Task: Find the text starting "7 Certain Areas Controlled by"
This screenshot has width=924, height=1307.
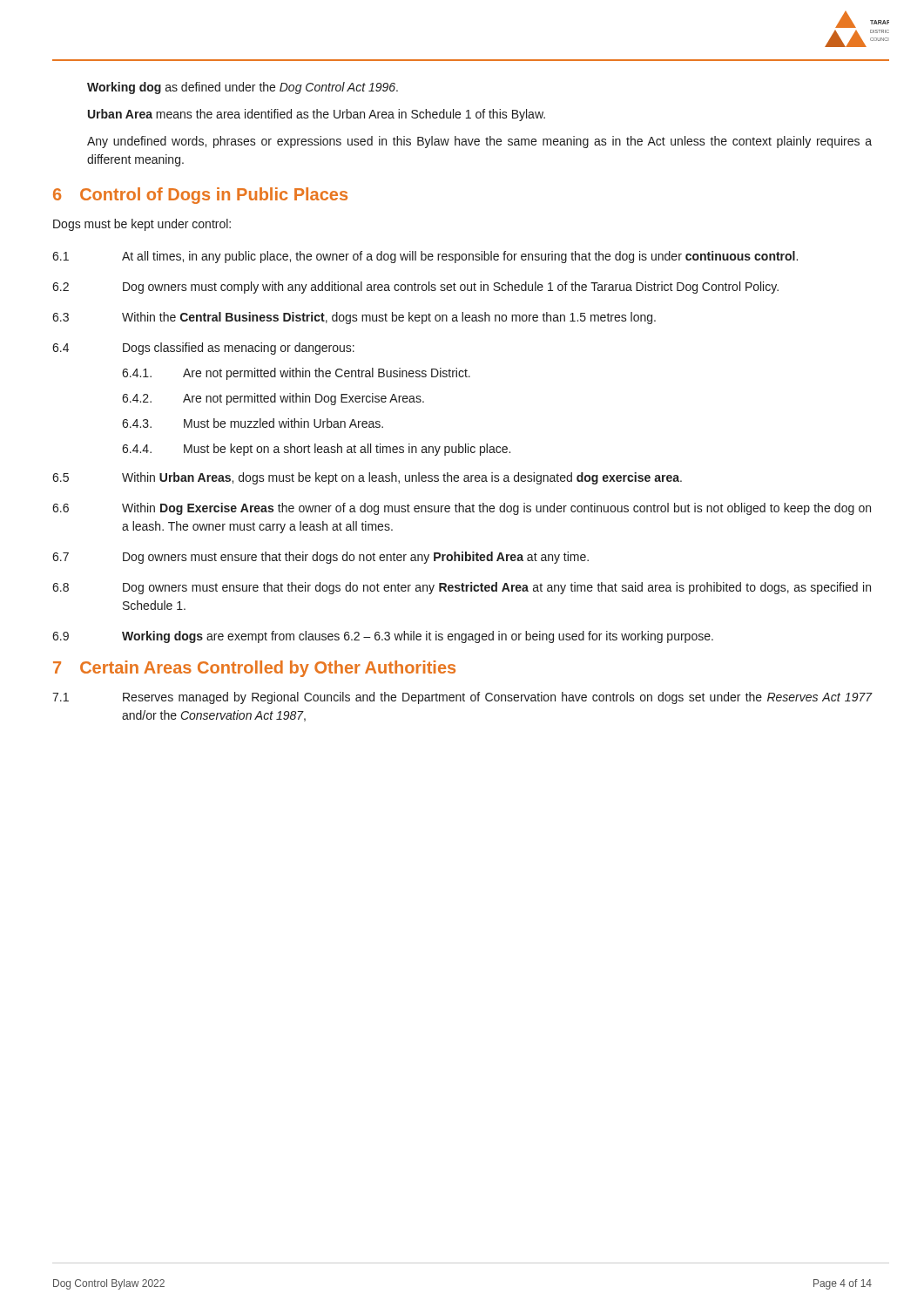Action: [x=254, y=668]
